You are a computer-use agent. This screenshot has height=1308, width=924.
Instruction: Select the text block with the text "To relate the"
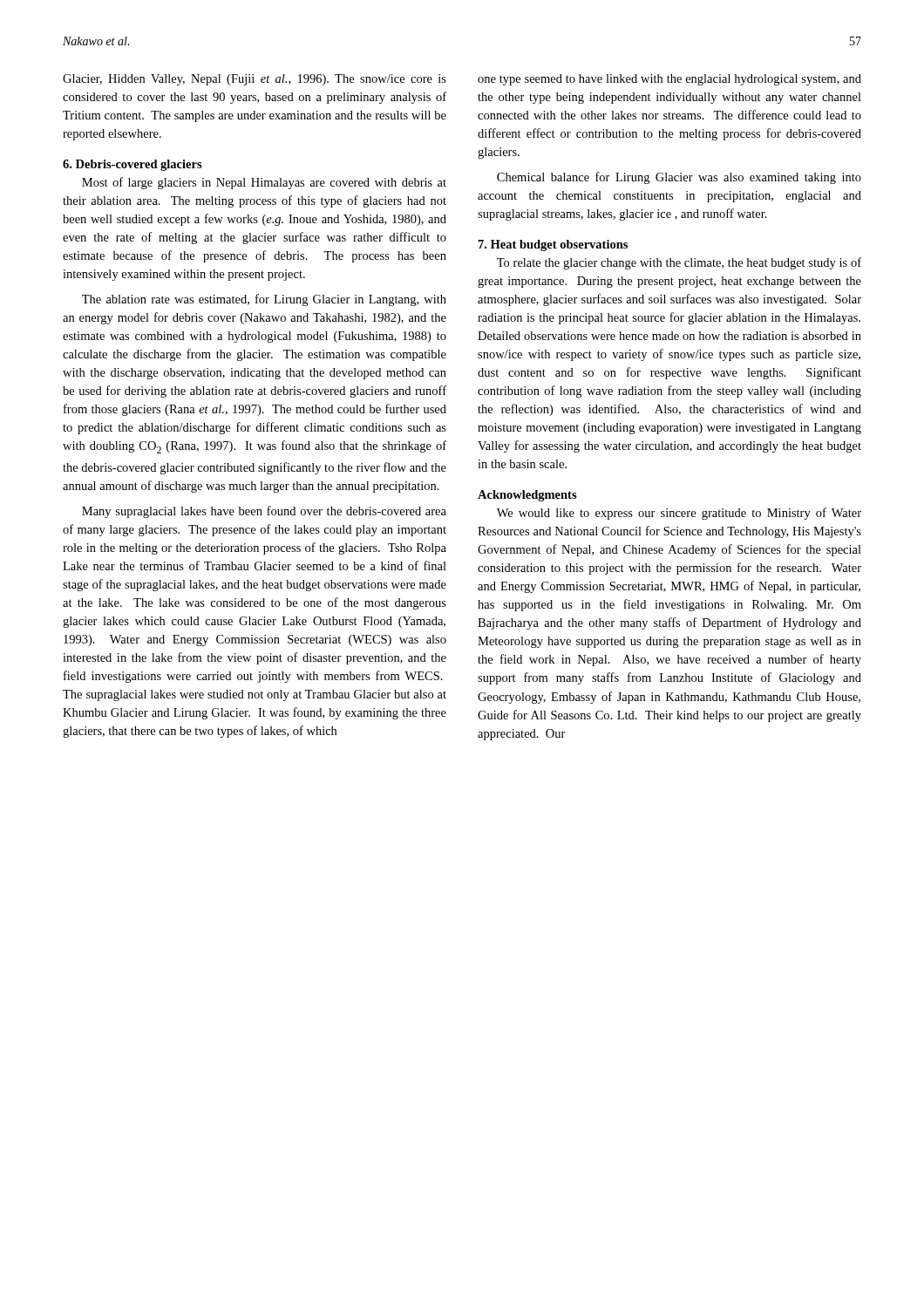[669, 364]
